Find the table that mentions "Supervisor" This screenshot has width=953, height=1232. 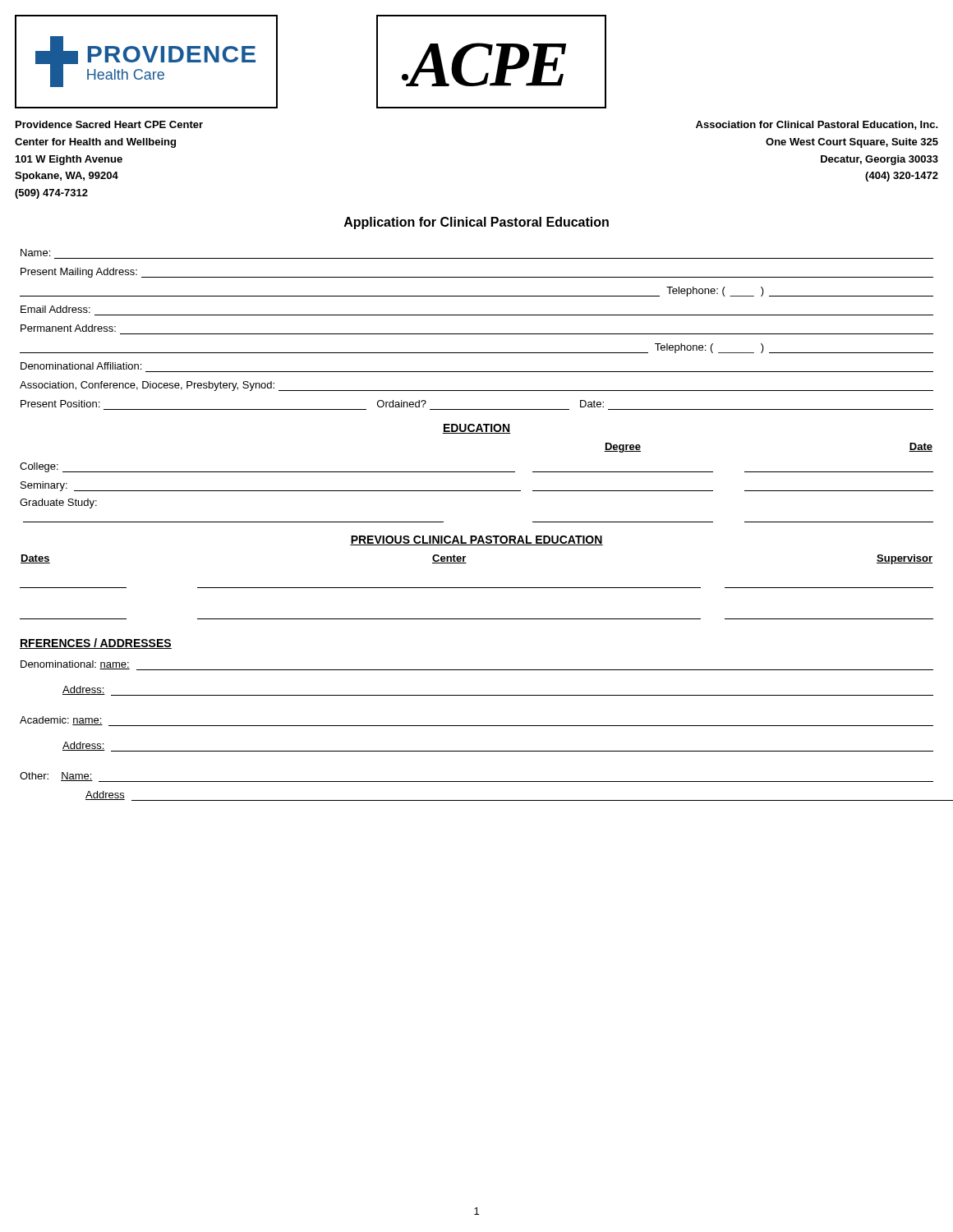click(x=476, y=586)
